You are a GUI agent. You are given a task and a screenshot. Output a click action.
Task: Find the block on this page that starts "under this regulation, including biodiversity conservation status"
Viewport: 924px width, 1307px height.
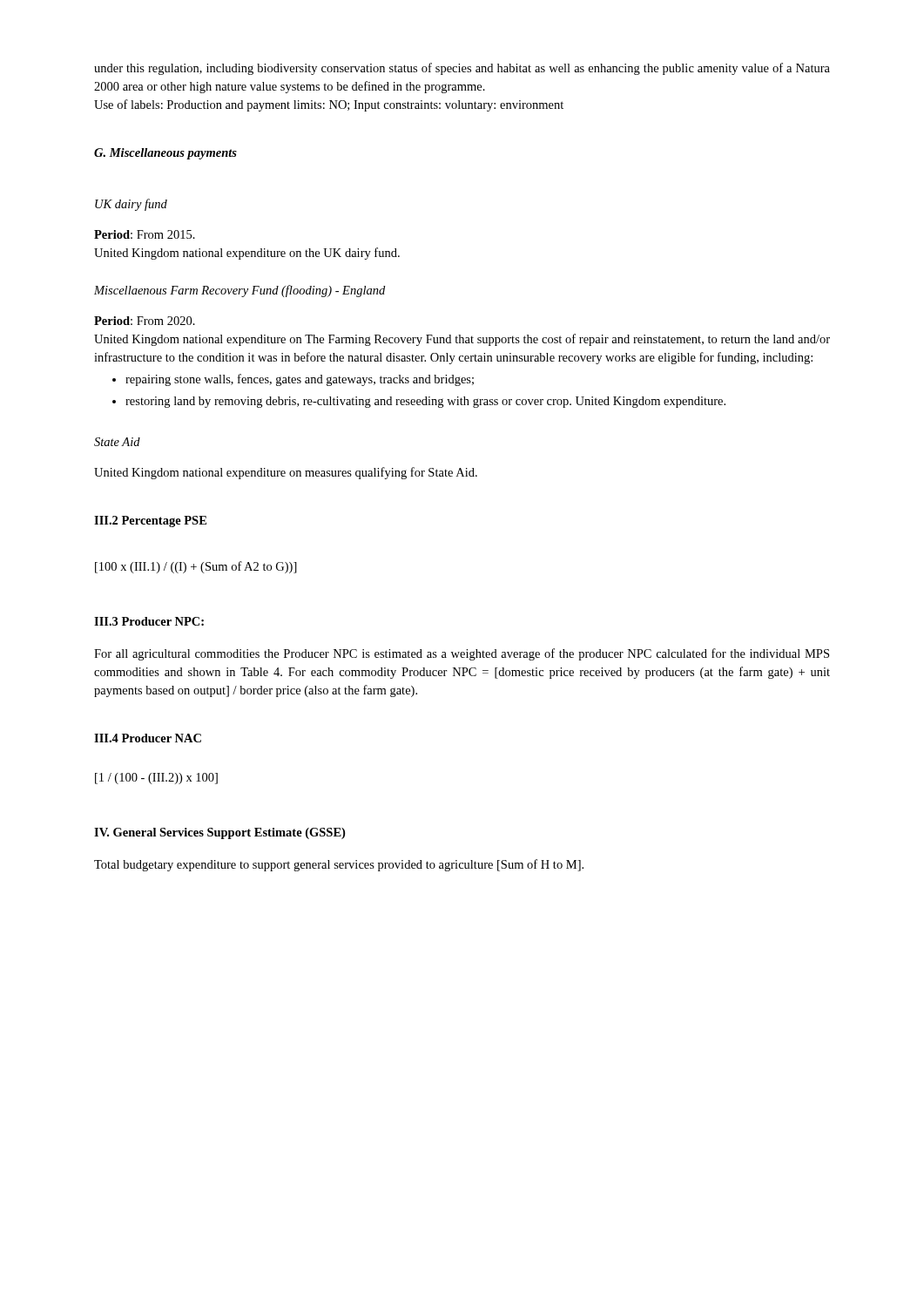click(x=462, y=86)
